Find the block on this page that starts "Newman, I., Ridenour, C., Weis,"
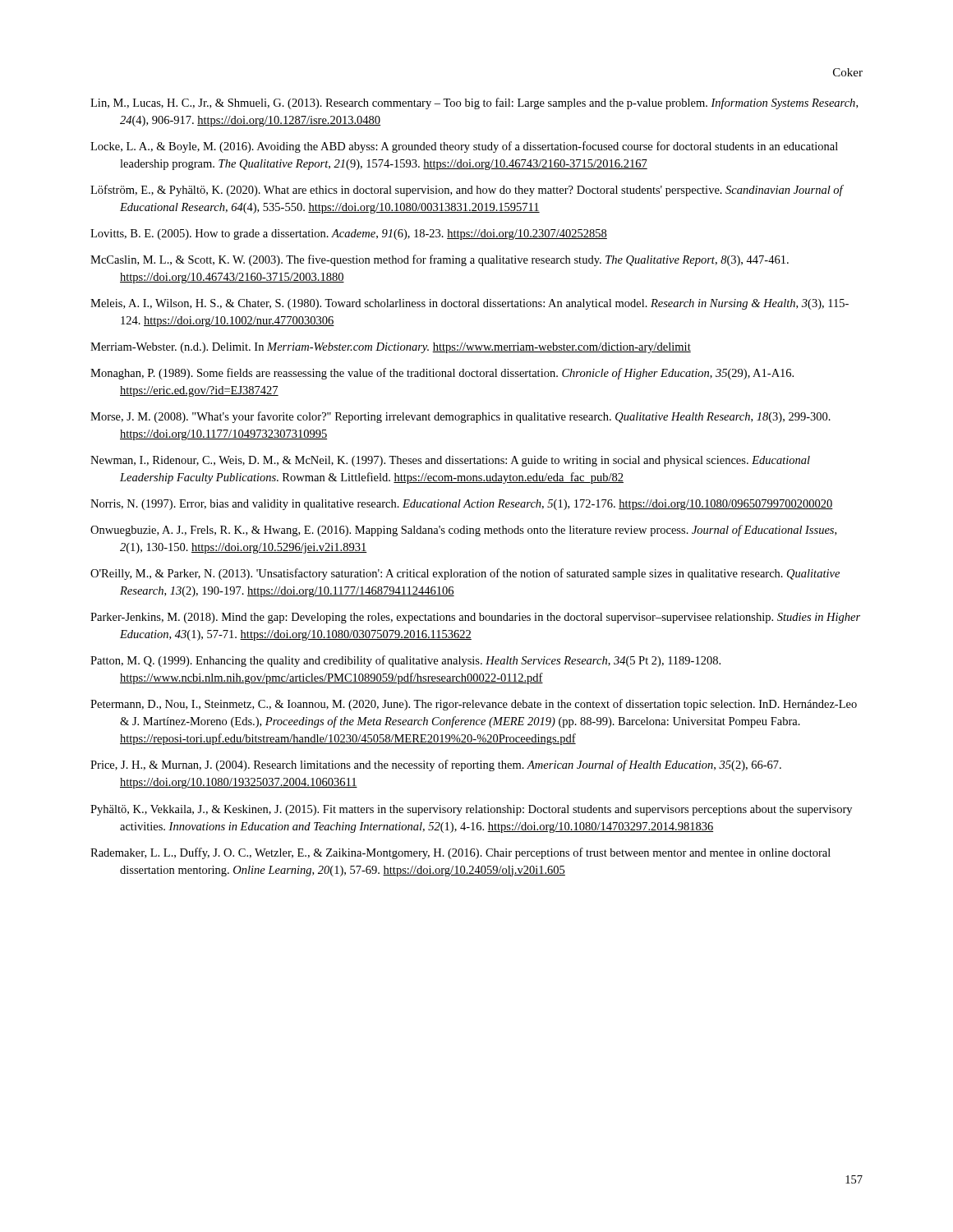Image resolution: width=953 pixels, height=1232 pixels. [x=450, y=469]
